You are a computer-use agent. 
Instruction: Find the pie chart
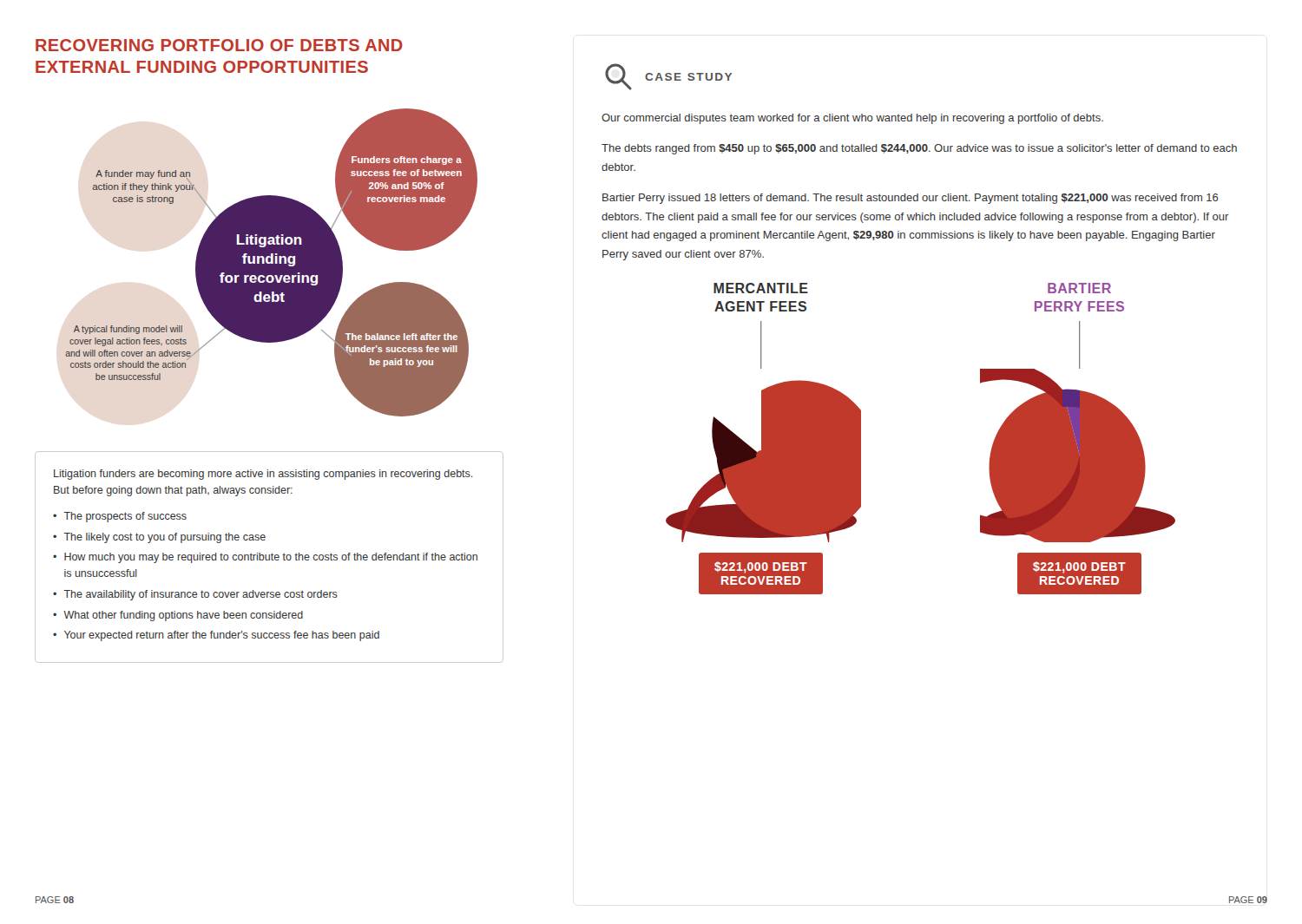[x=920, y=437]
